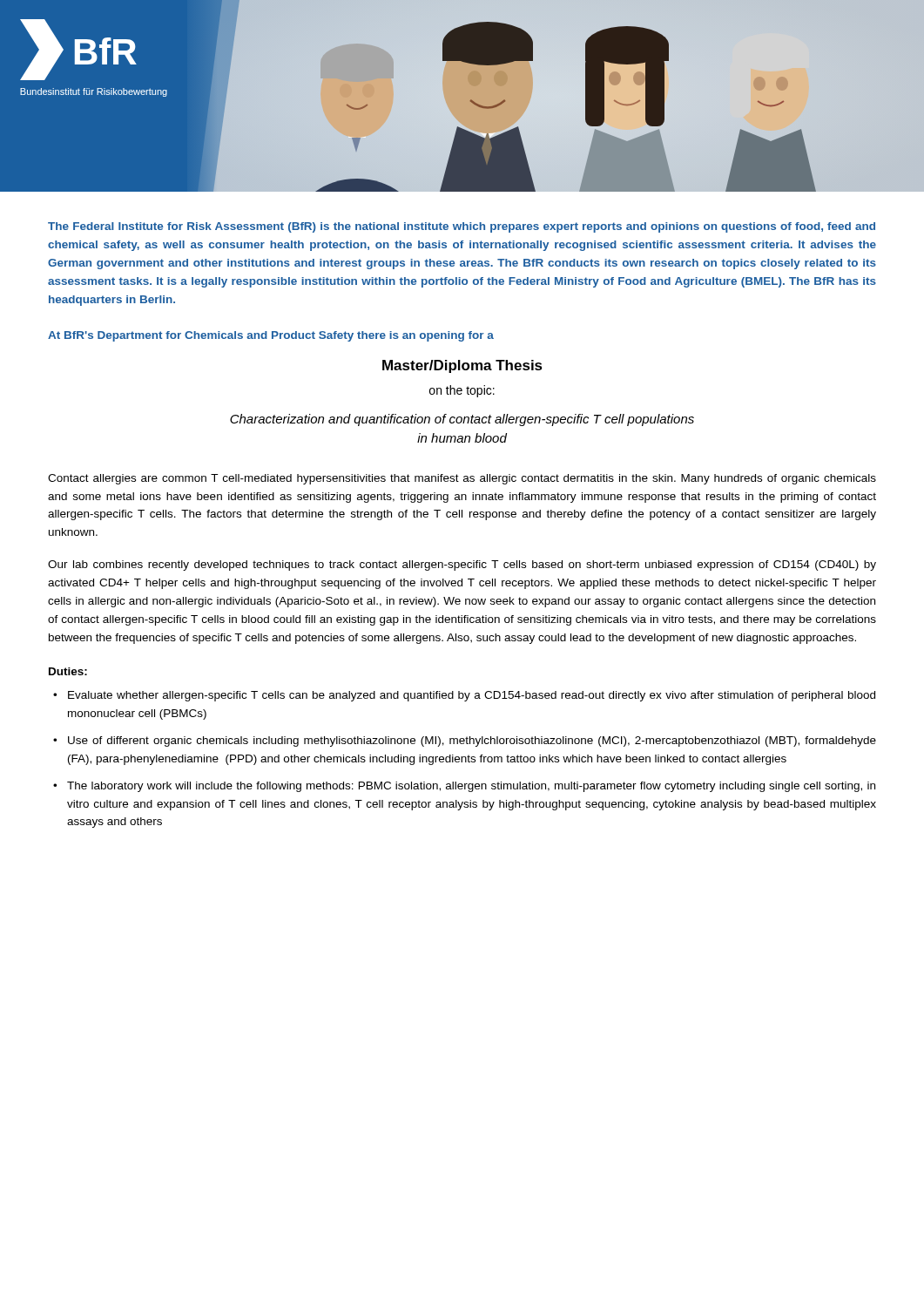The height and width of the screenshot is (1307, 924).
Task: Click on the list item that says "• Evaluate whether allergen-specific T"
Action: [465, 703]
